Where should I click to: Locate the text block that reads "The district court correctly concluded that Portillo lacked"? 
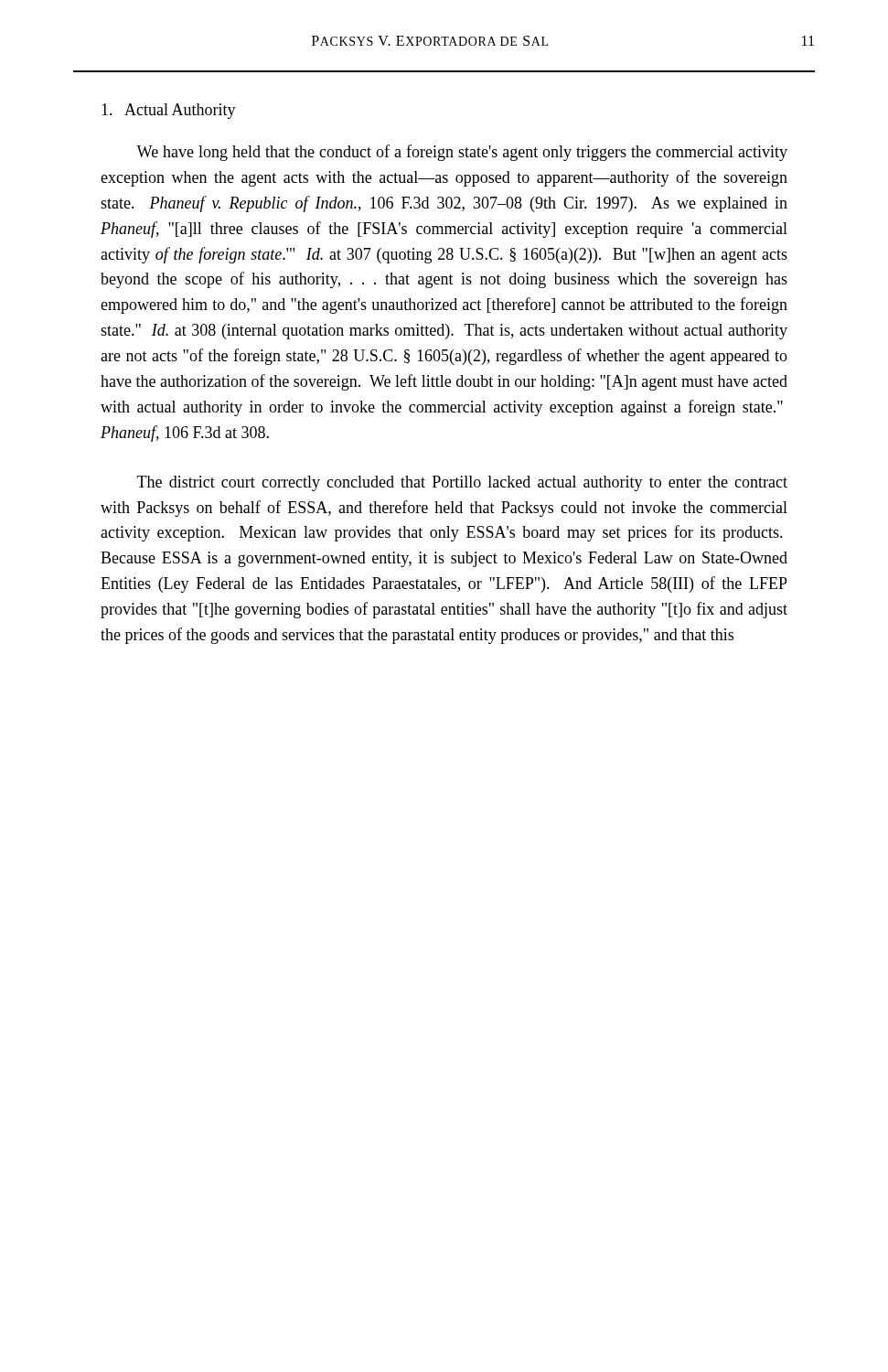click(444, 558)
